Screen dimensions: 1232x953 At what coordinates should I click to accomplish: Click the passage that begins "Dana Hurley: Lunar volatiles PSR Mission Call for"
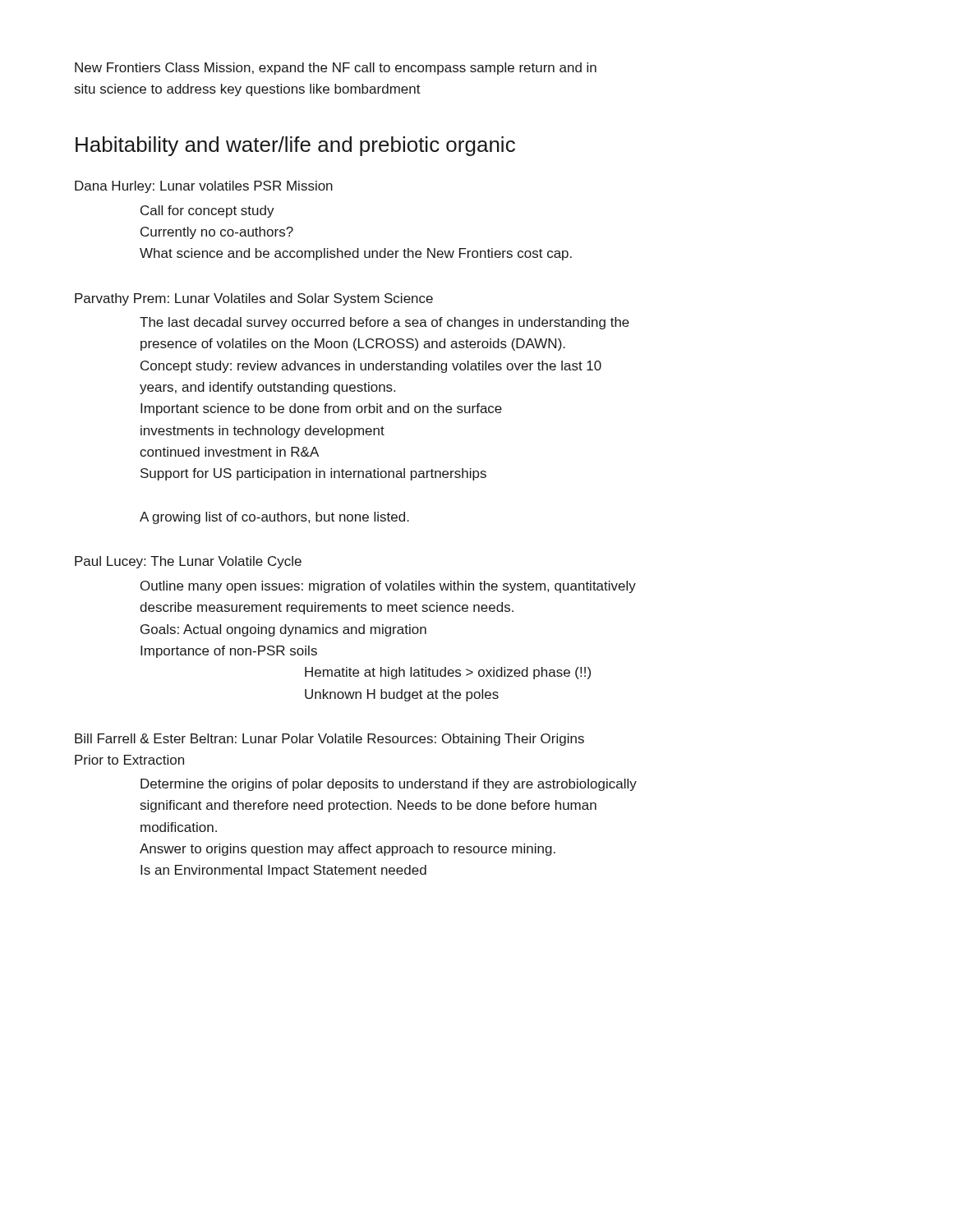pos(204,187)
